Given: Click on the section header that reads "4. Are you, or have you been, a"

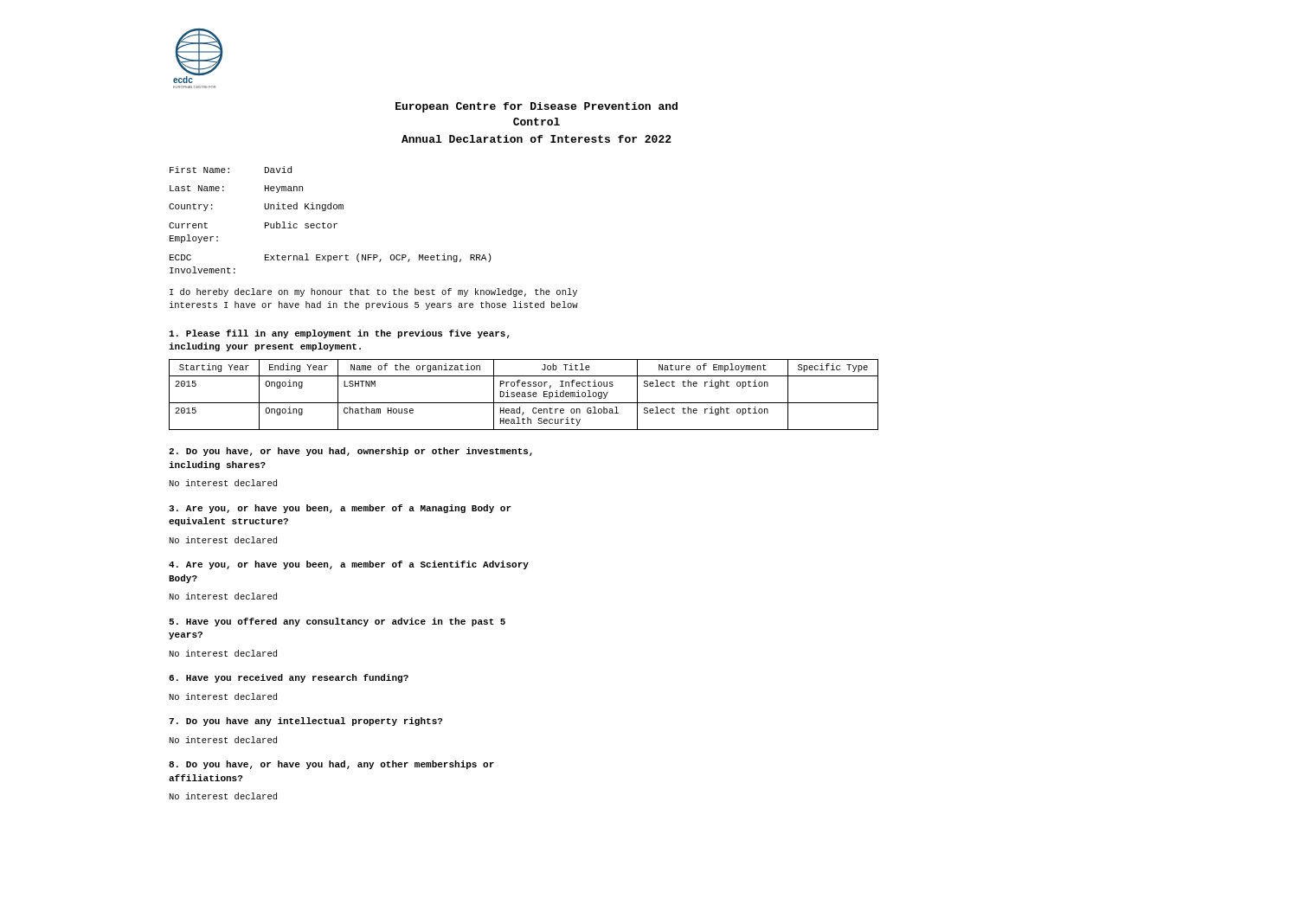Looking at the screenshot, I should tap(349, 572).
